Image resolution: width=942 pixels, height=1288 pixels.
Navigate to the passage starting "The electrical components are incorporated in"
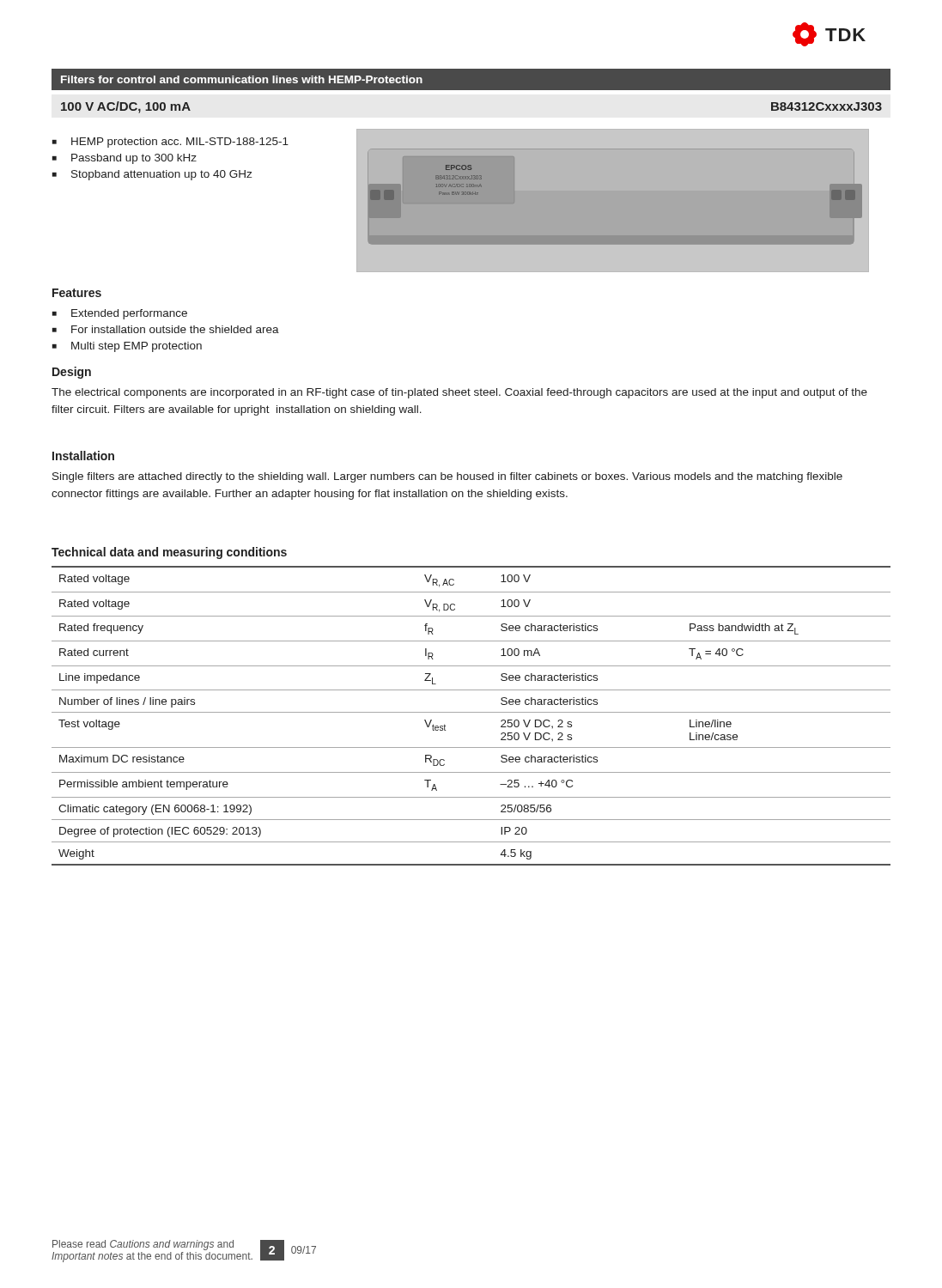pyautogui.click(x=459, y=401)
